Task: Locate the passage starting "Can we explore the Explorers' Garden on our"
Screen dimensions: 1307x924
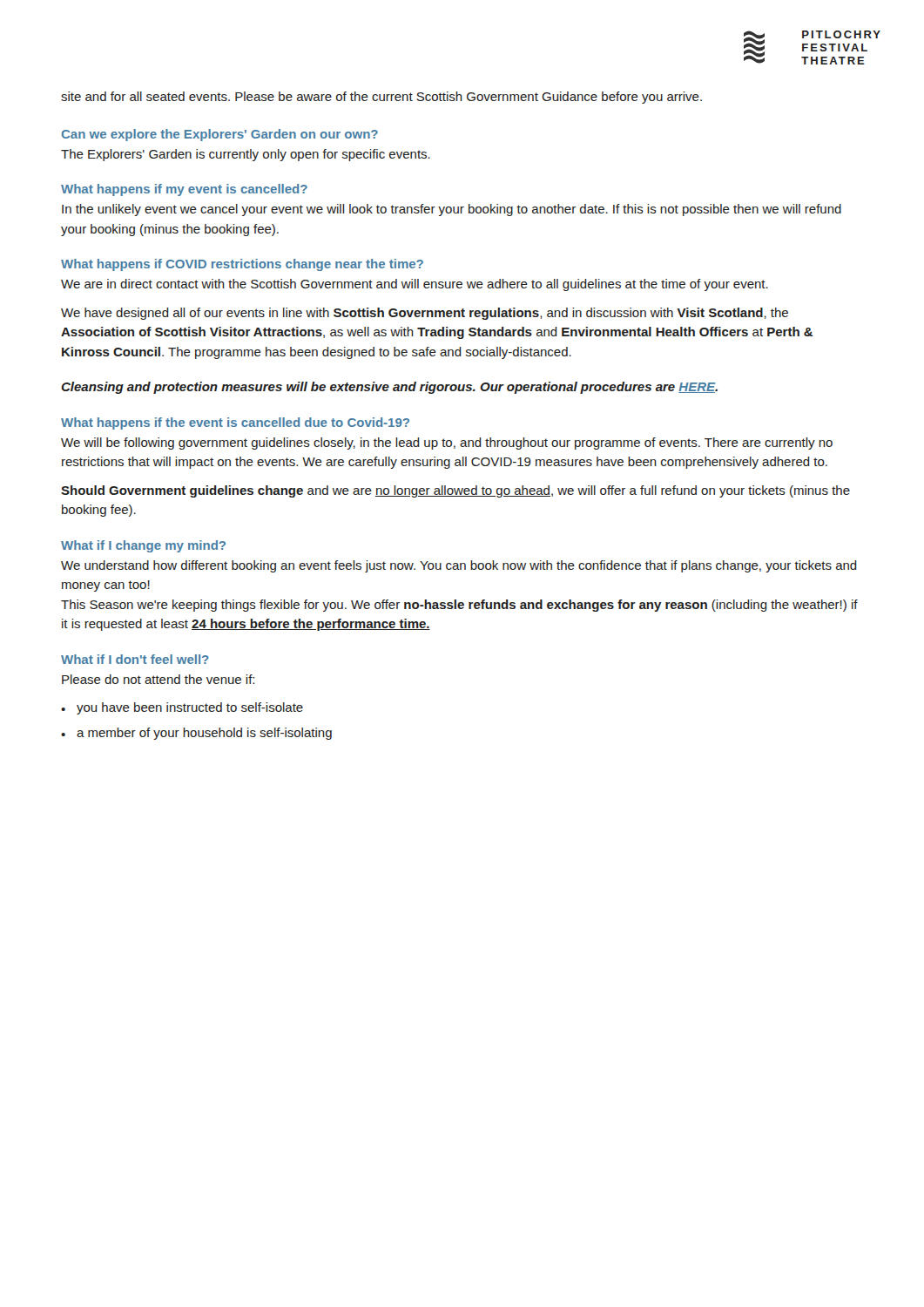Action: click(x=220, y=133)
